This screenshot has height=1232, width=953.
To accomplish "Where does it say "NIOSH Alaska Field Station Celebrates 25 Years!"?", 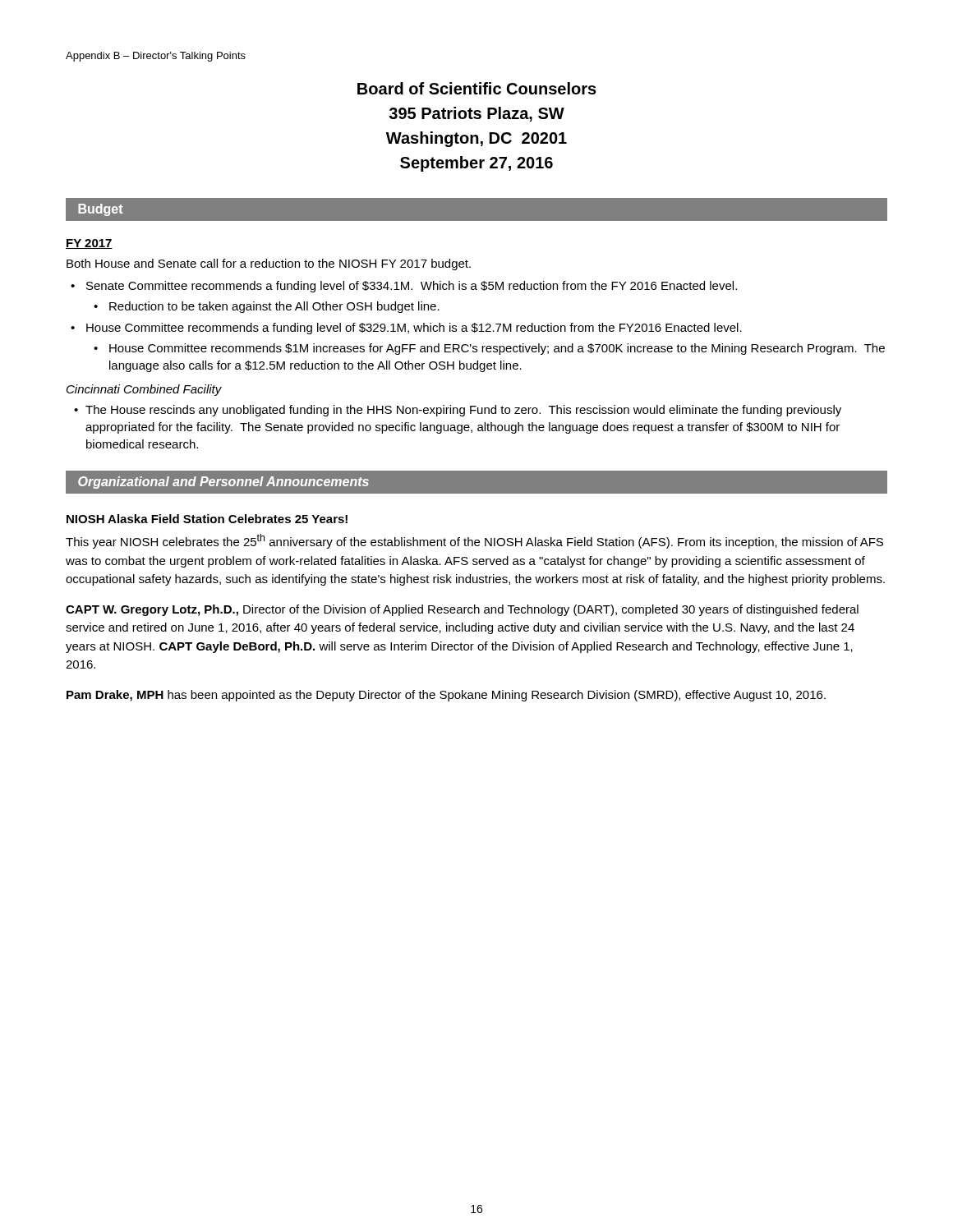I will pos(207,519).
